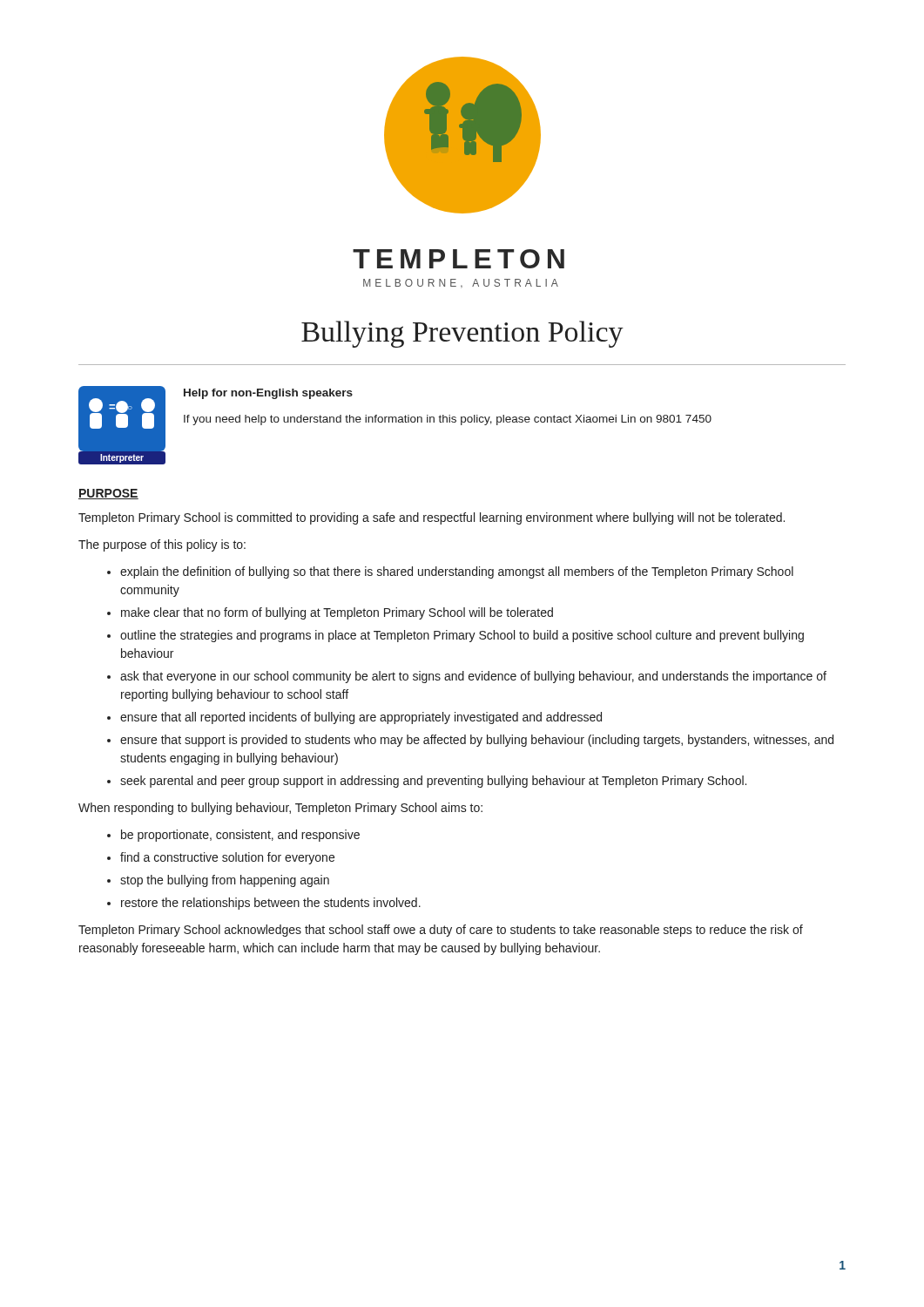The height and width of the screenshot is (1307, 924).
Task: Find the block on this page that starts "stop the bullying from happening"
Action: [x=225, y=880]
